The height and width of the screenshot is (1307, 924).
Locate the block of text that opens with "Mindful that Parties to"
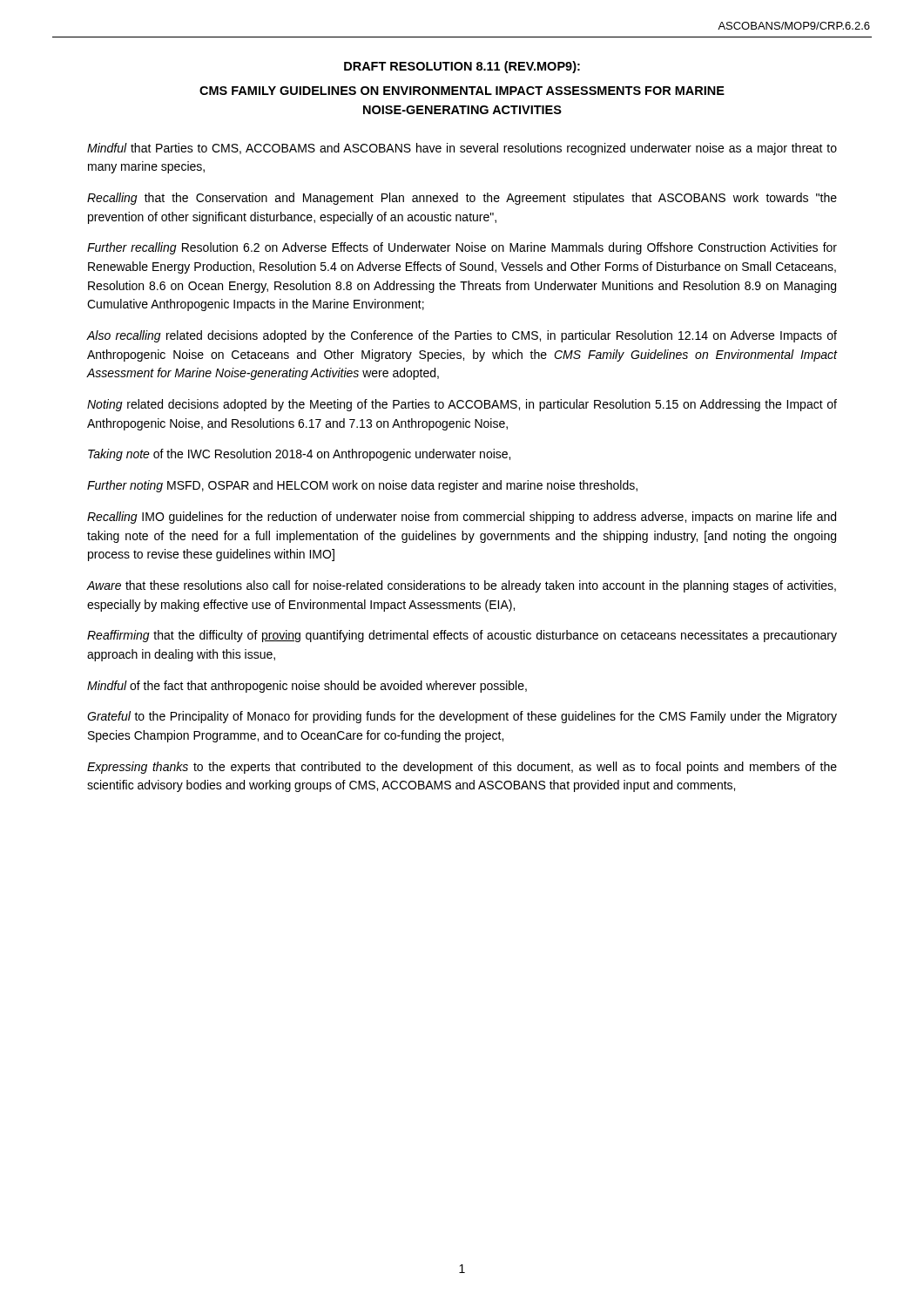462,157
